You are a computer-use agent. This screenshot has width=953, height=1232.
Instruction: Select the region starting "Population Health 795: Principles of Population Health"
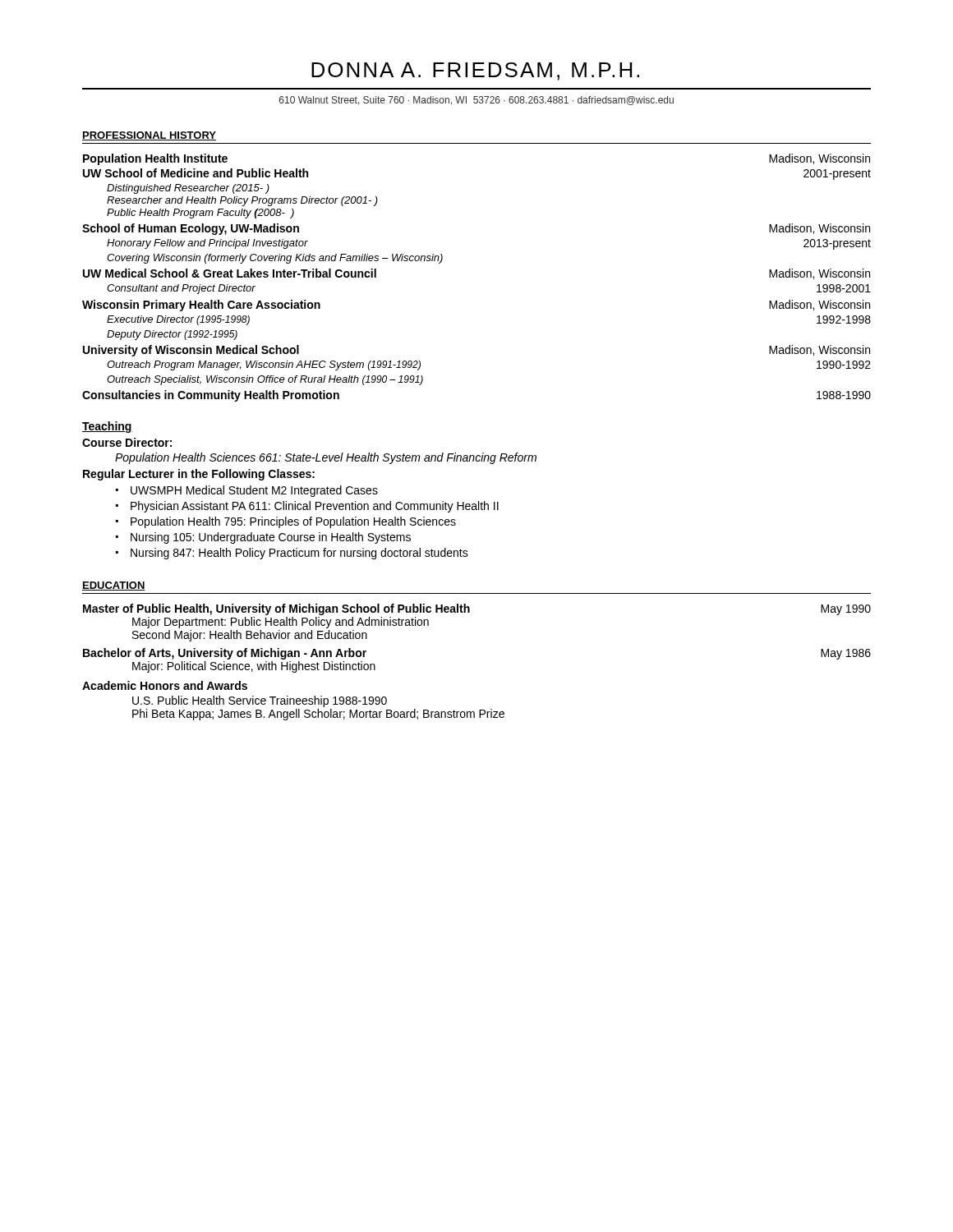(286, 522)
